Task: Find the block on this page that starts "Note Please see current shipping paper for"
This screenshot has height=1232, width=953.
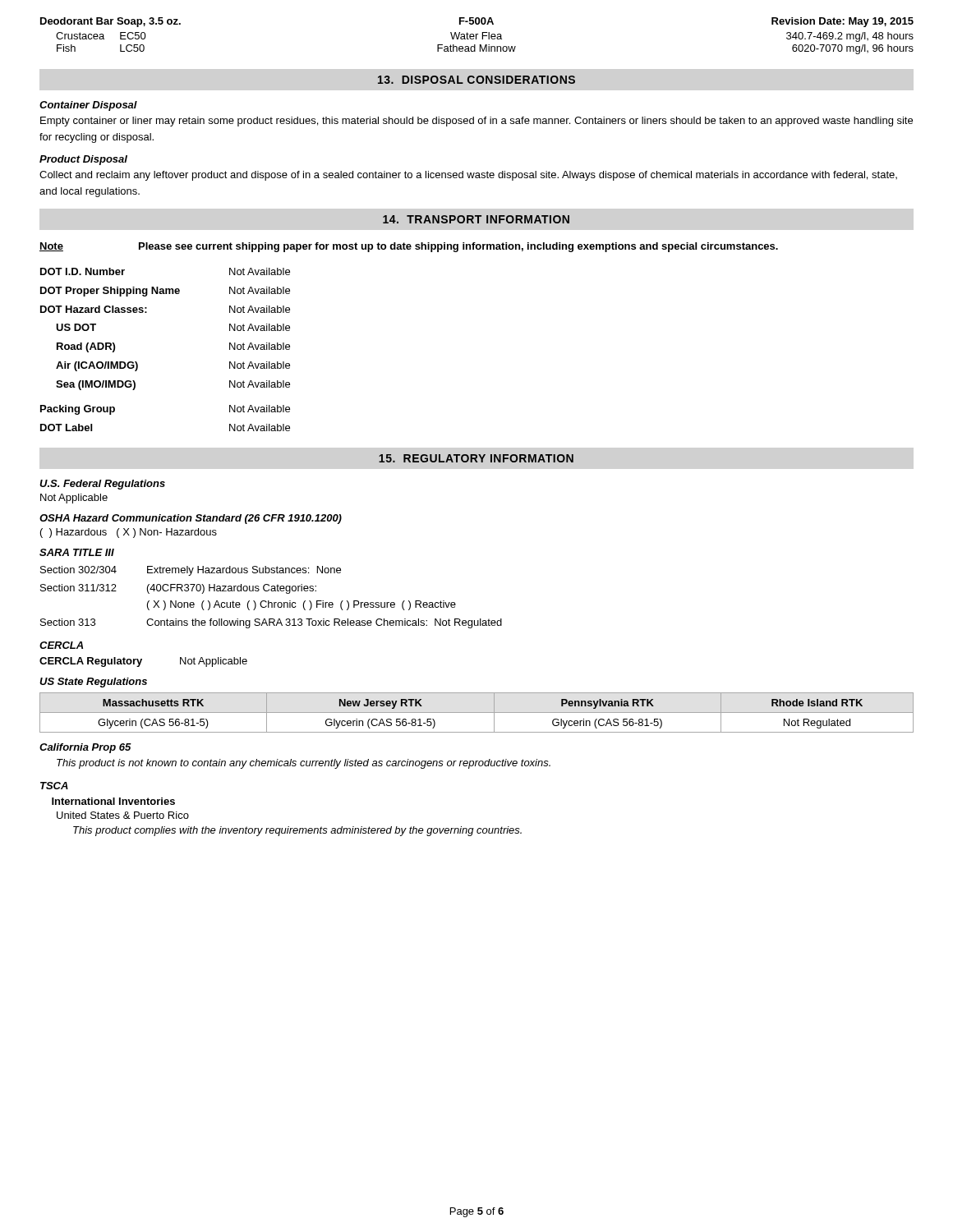Action: tap(409, 246)
